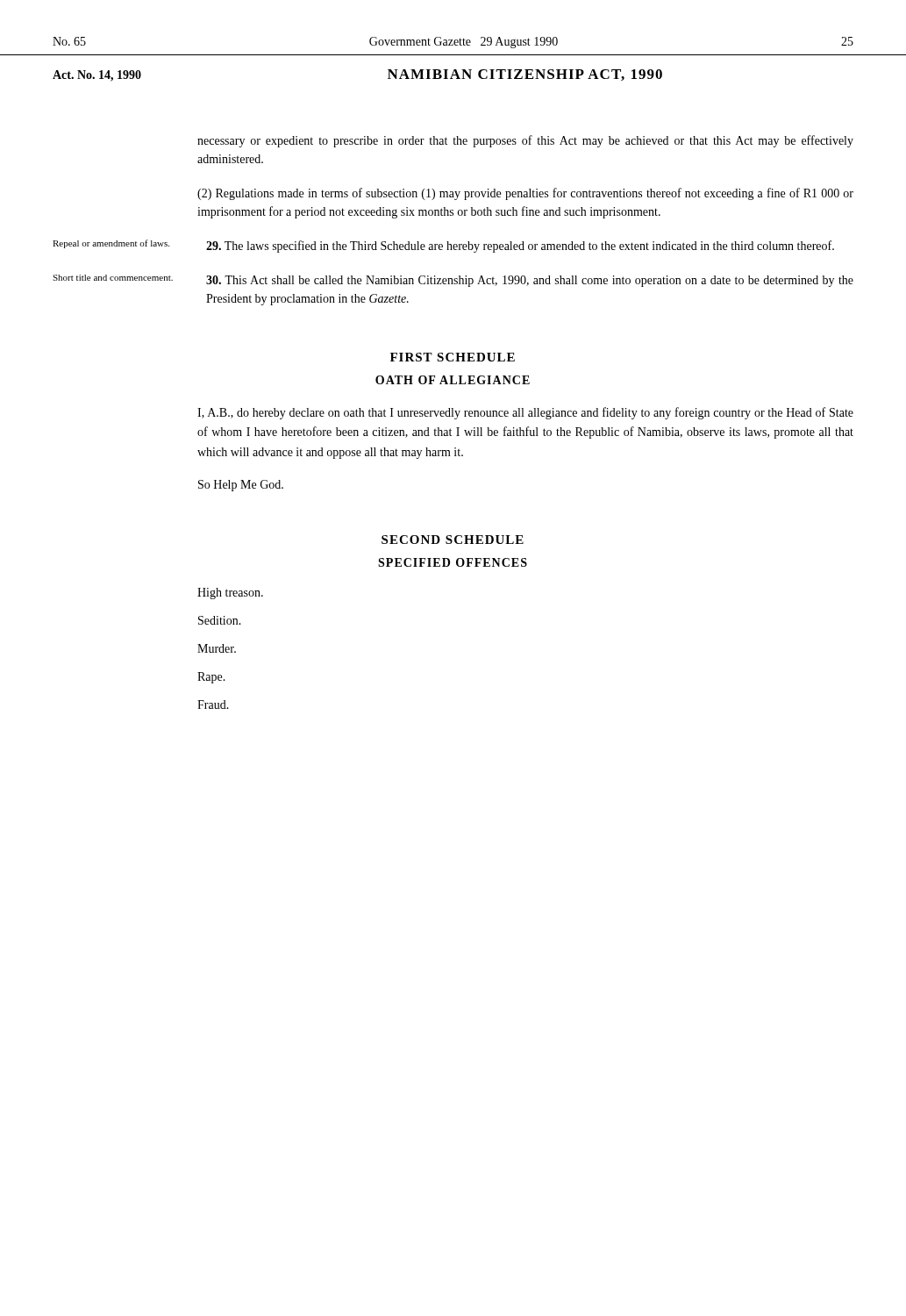Find the element starting "SPECIFIED OFFENCES"

tap(453, 563)
